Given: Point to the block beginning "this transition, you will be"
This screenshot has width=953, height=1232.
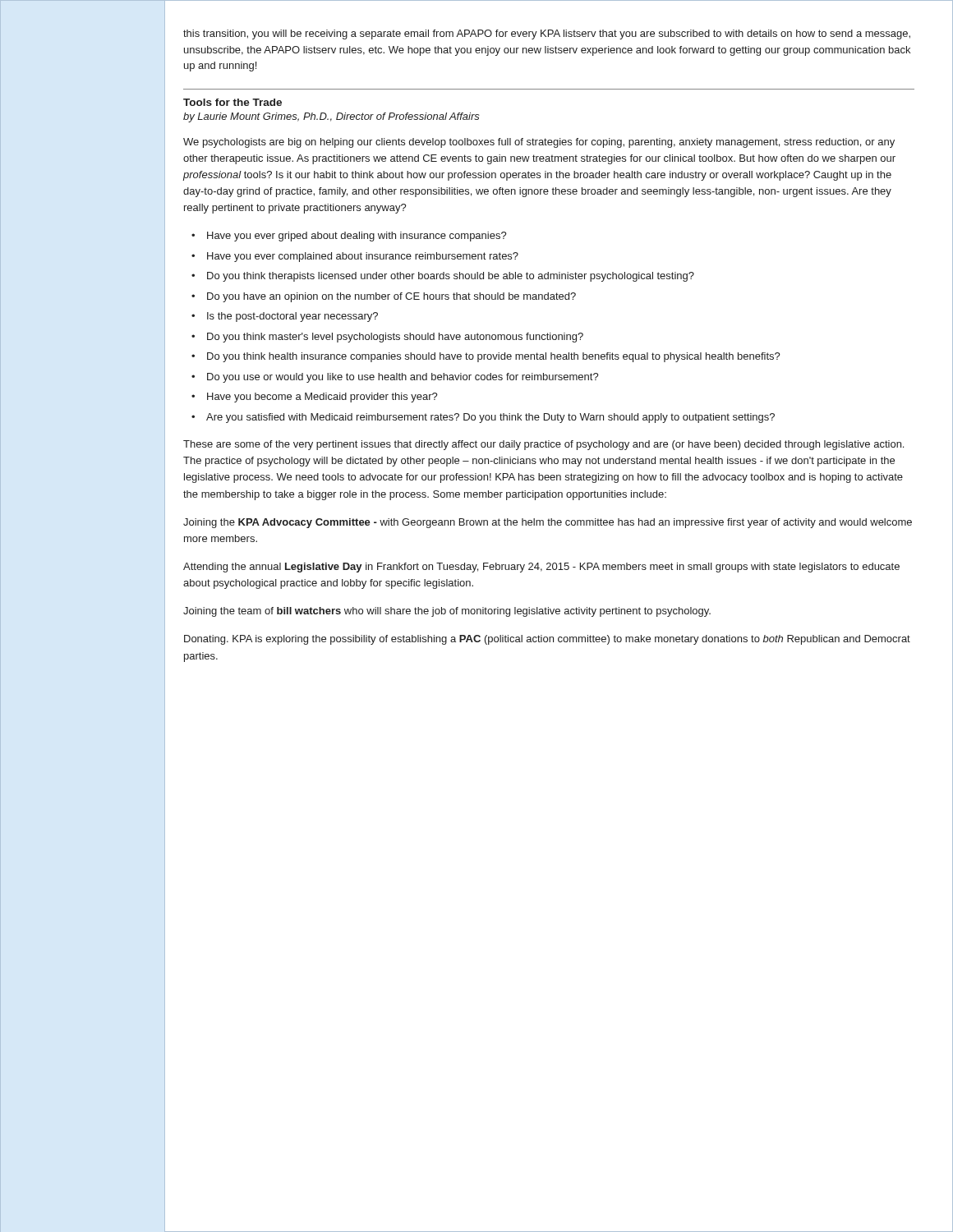Looking at the screenshot, I should (x=547, y=49).
